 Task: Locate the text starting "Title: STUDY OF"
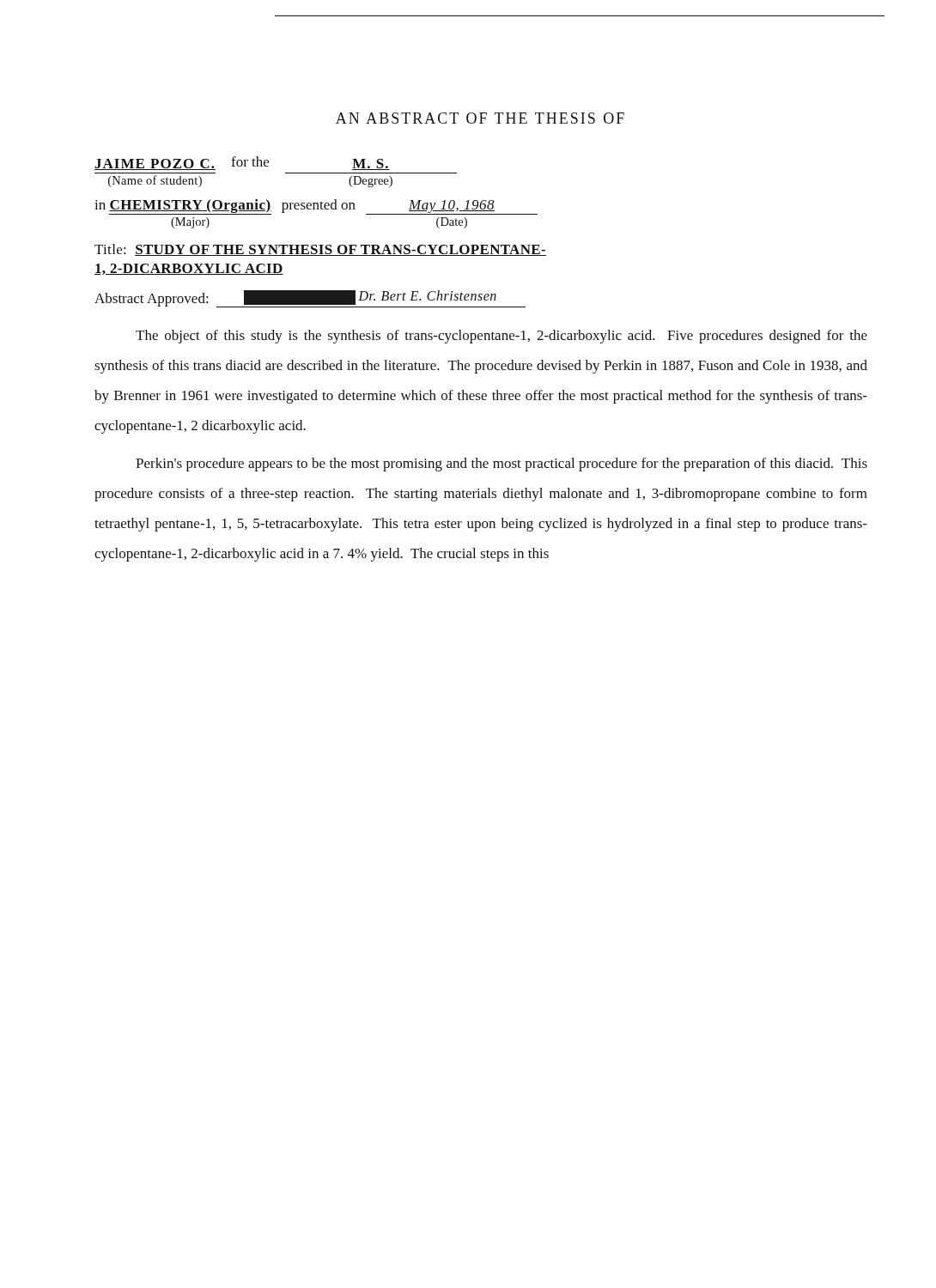[481, 259]
